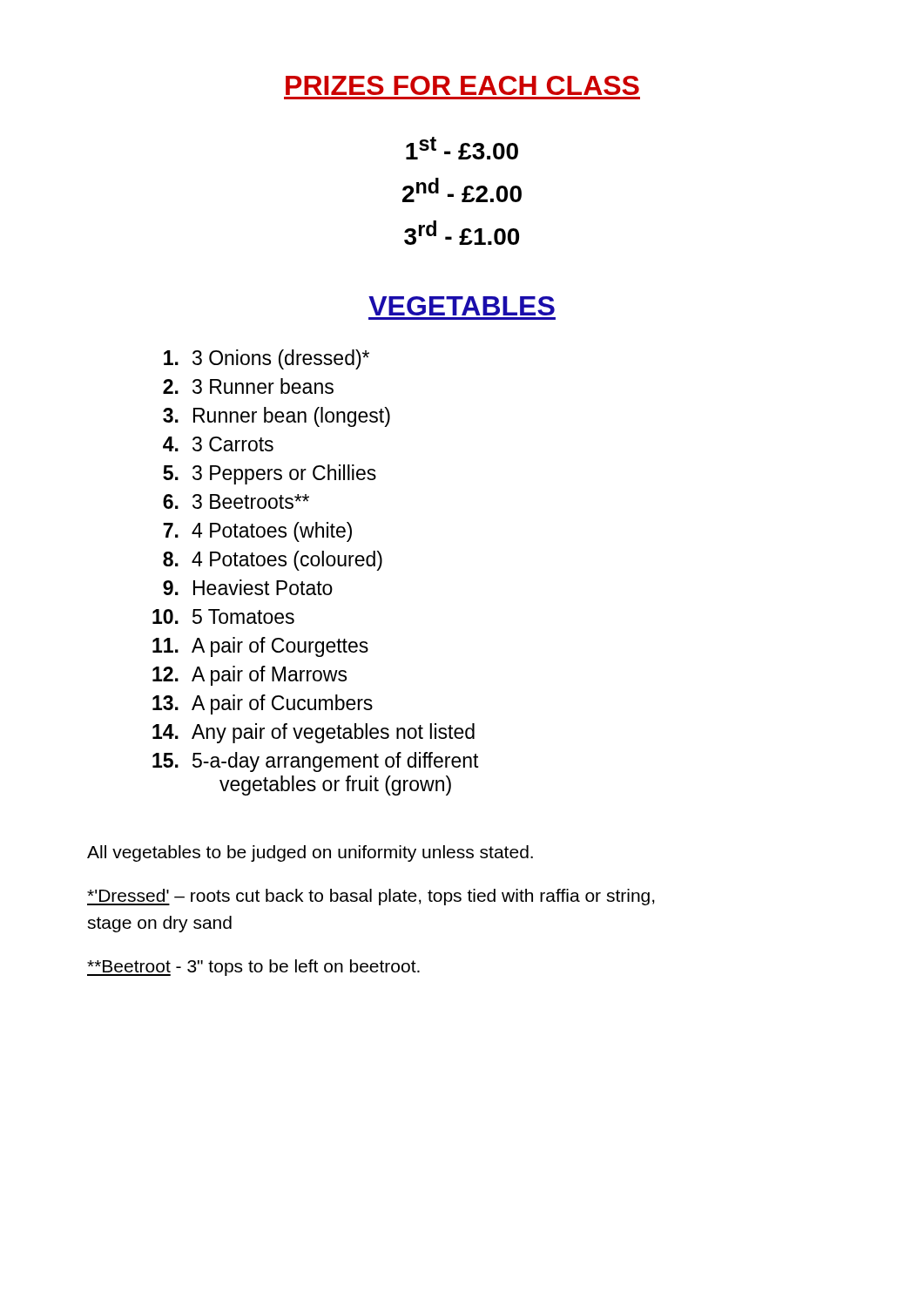Locate the block of text that opens with "All vegetables to be judged on uniformity unless"
This screenshot has width=924, height=1307.
pyautogui.click(x=311, y=852)
